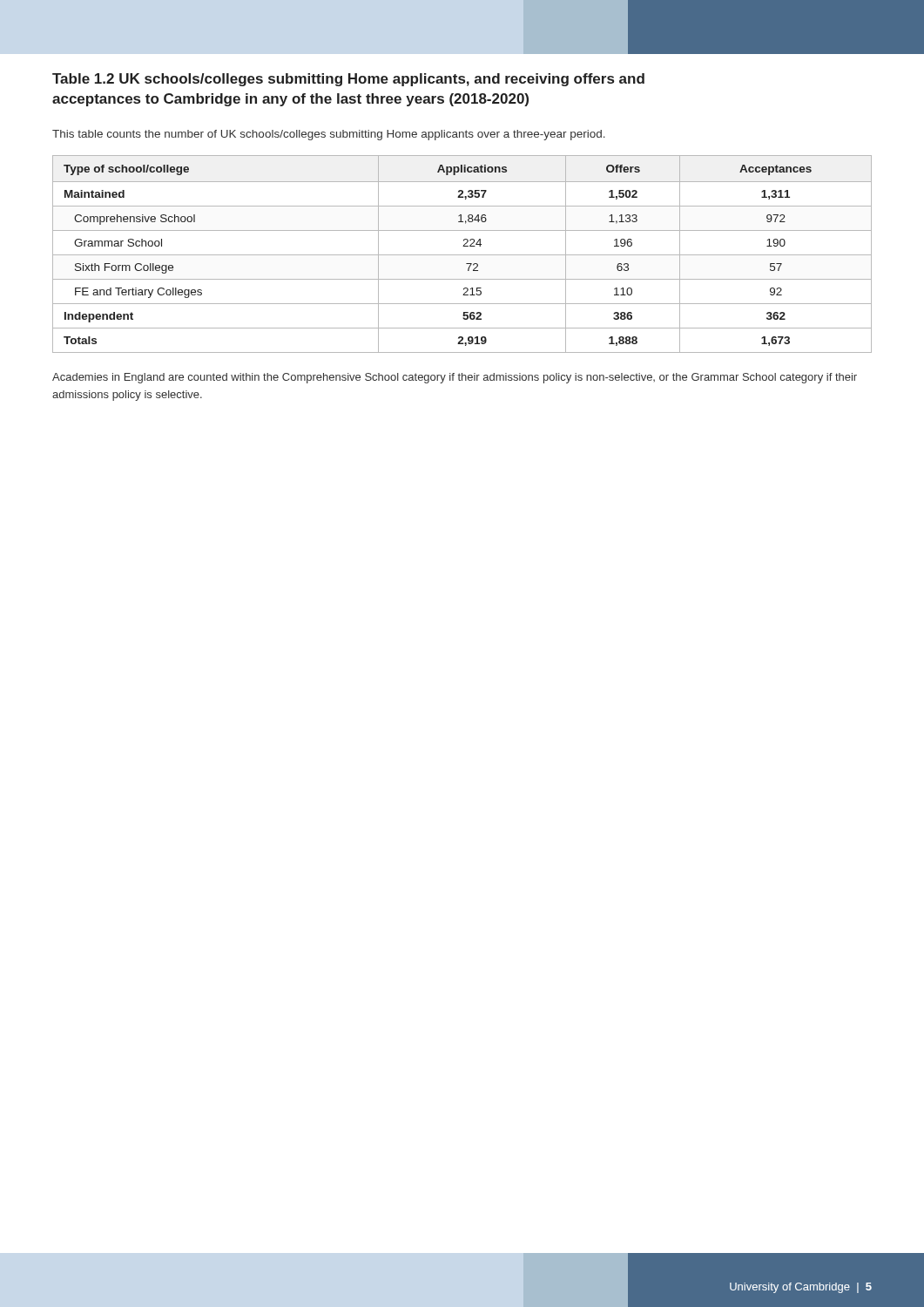924x1307 pixels.
Task: Click on the text block containing "This table counts the number of UK schools/colleges"
Action: point(329,134)
